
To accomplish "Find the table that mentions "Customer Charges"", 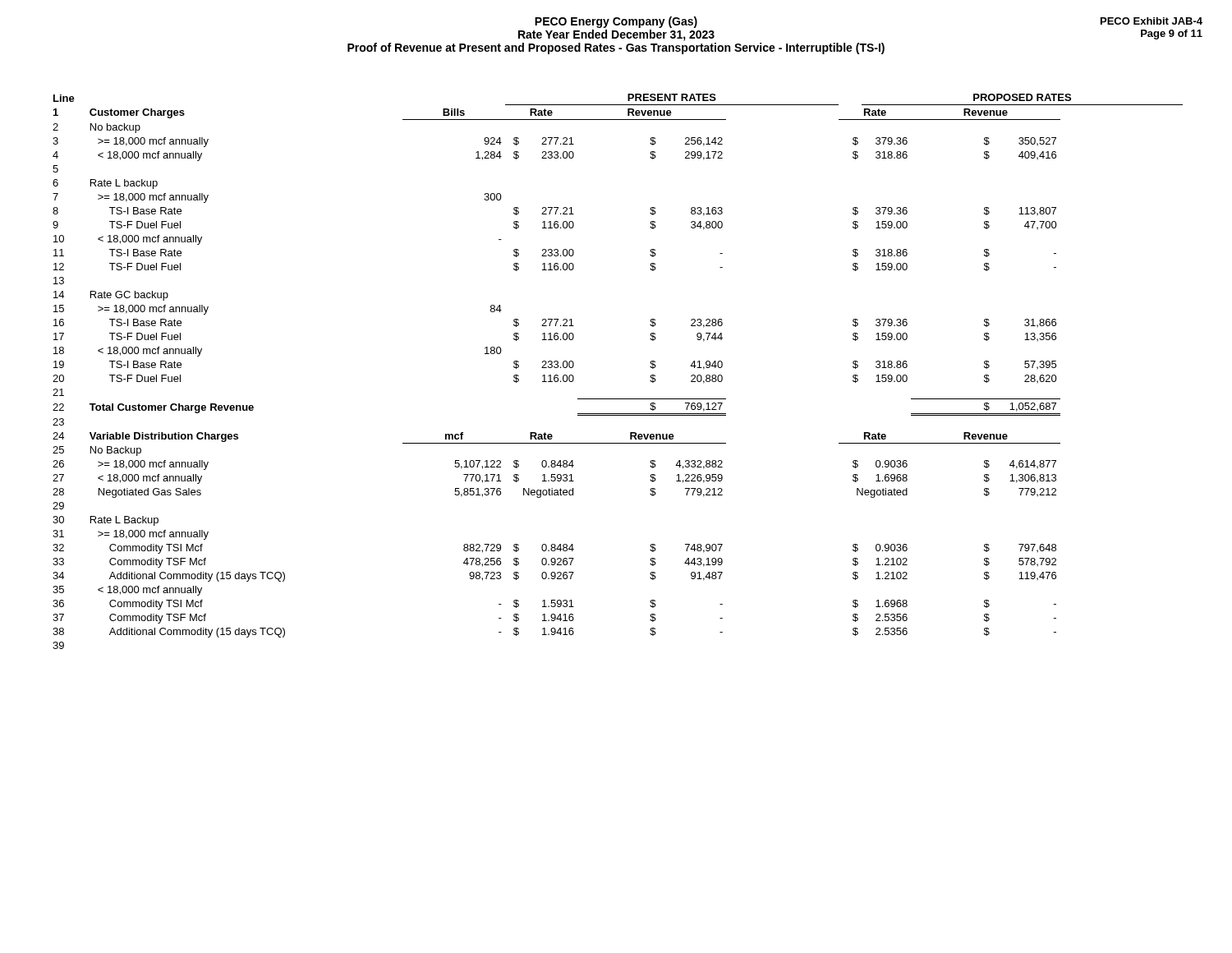I will pyautogui.click(x=616, y=371).
